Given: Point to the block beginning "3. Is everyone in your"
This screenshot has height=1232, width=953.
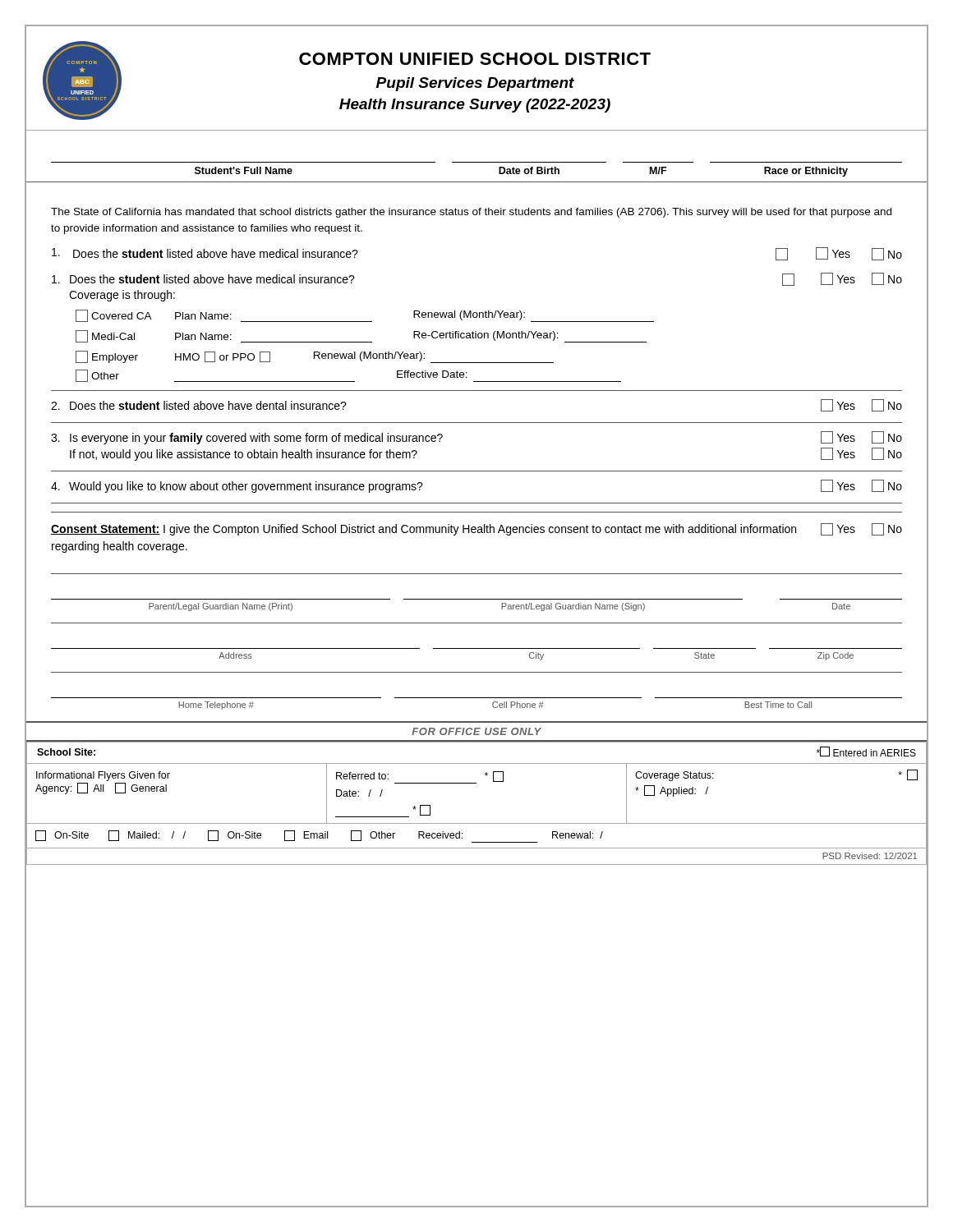Looking at the screenshot, I should click(x=243, y=437).
